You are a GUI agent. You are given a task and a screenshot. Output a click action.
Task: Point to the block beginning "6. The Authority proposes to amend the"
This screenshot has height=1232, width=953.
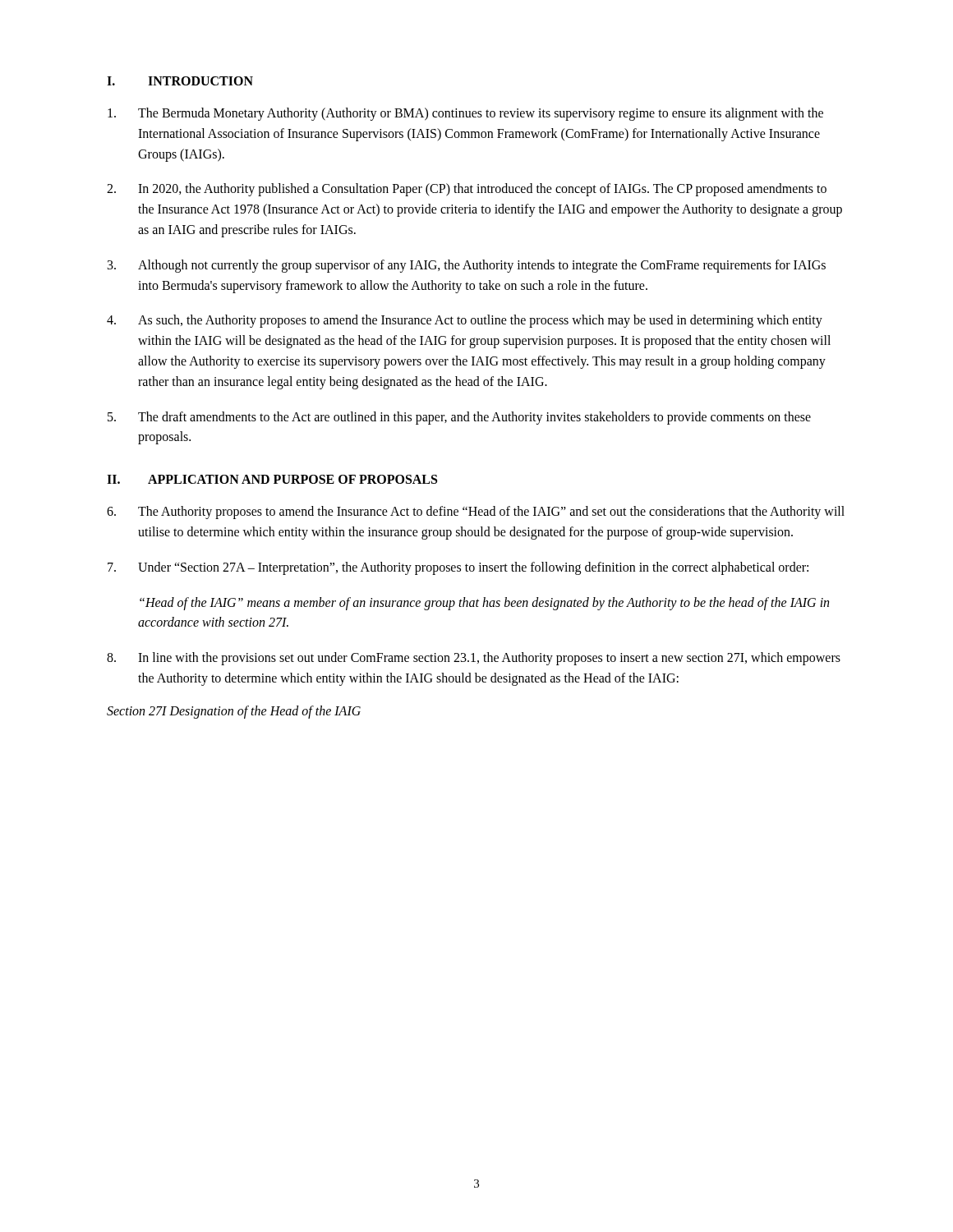tap(476, 522)
